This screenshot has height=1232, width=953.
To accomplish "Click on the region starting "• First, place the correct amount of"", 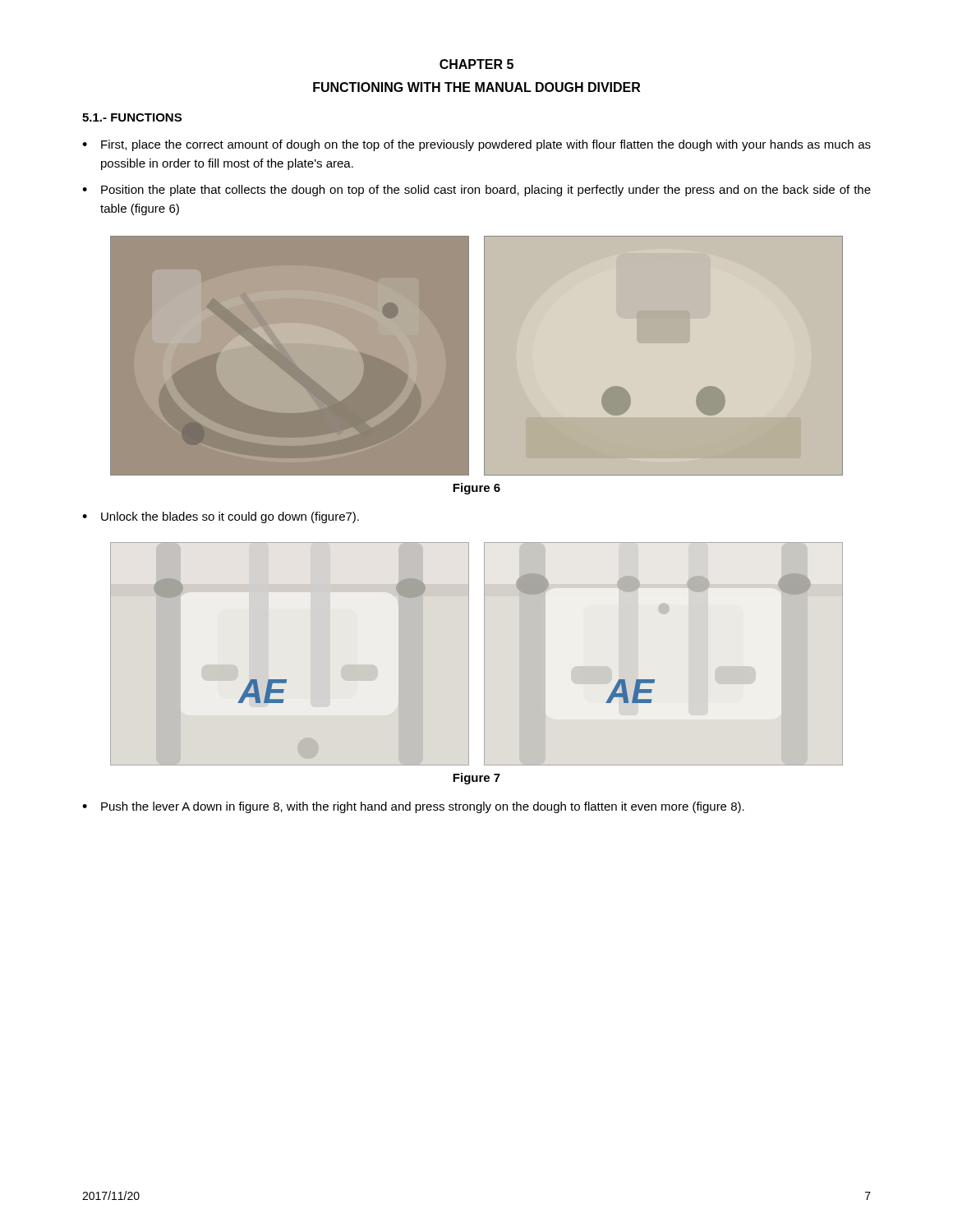I will (x=476, y=154).
